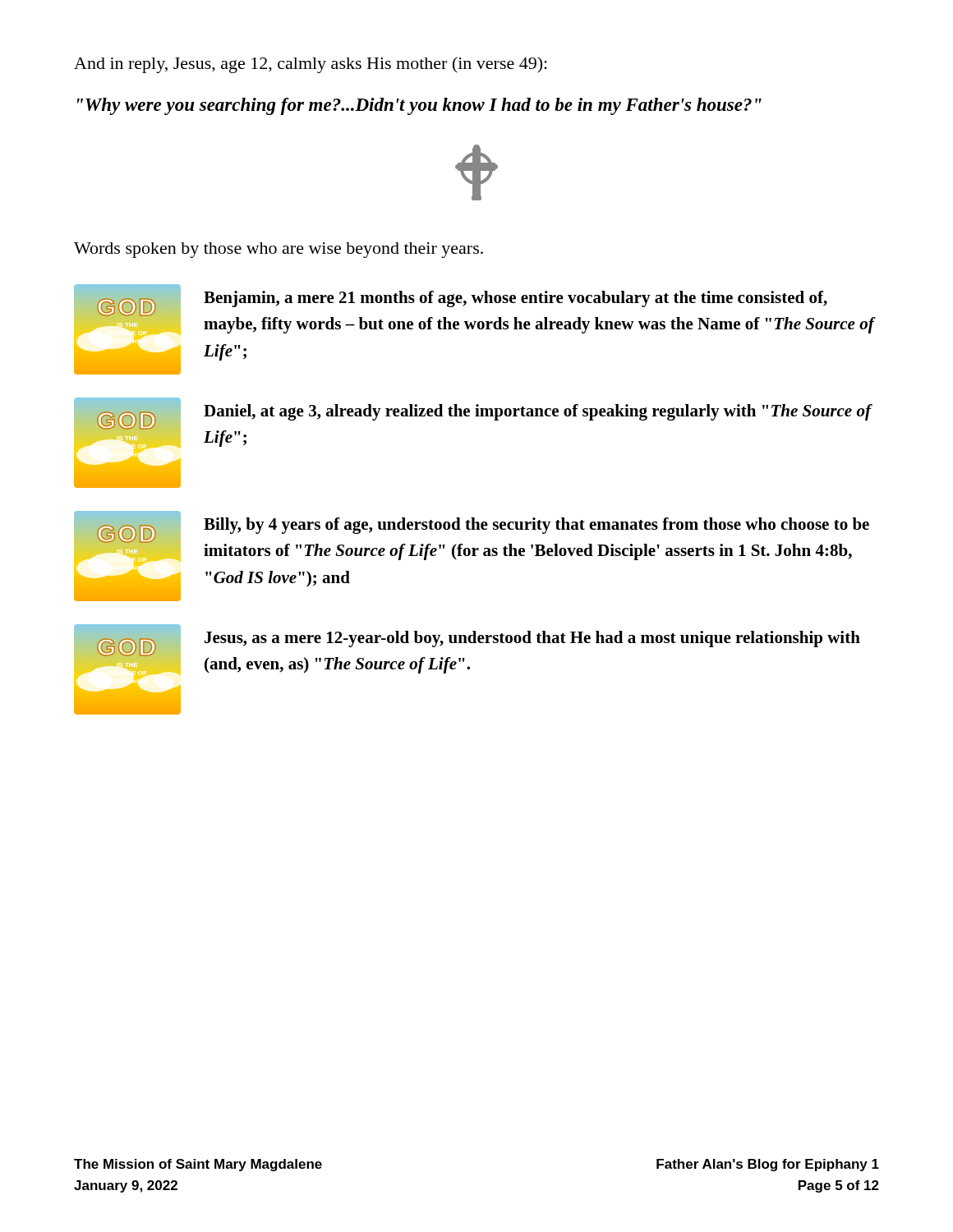Click the passage that begins "Jesus, as a mere 12-year-old boy,"
The height and width of the screenshot is (1232, 953).
(x=532, y=650)
